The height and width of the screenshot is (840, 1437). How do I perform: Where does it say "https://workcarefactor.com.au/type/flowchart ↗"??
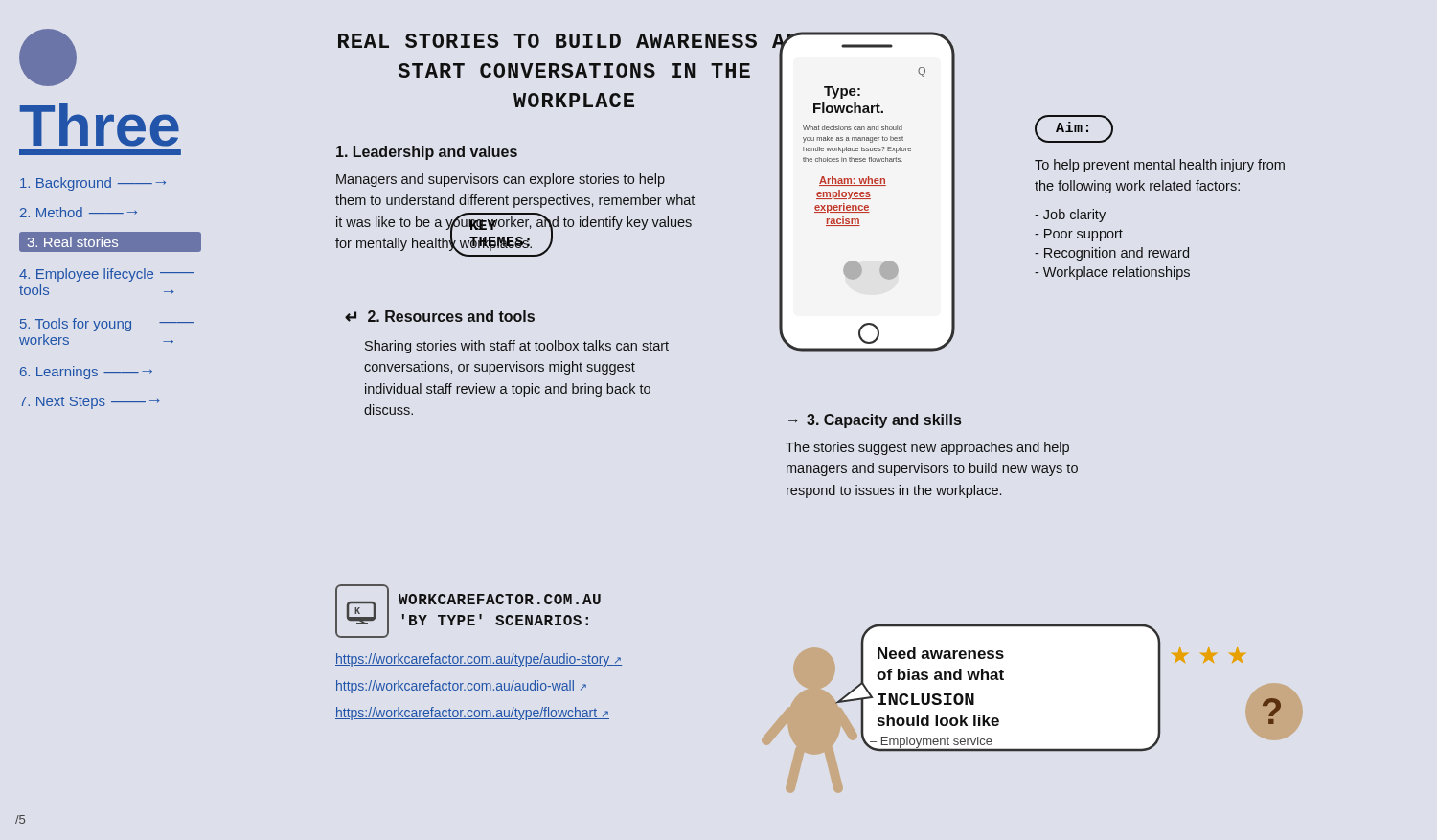(x=472, y=713)
